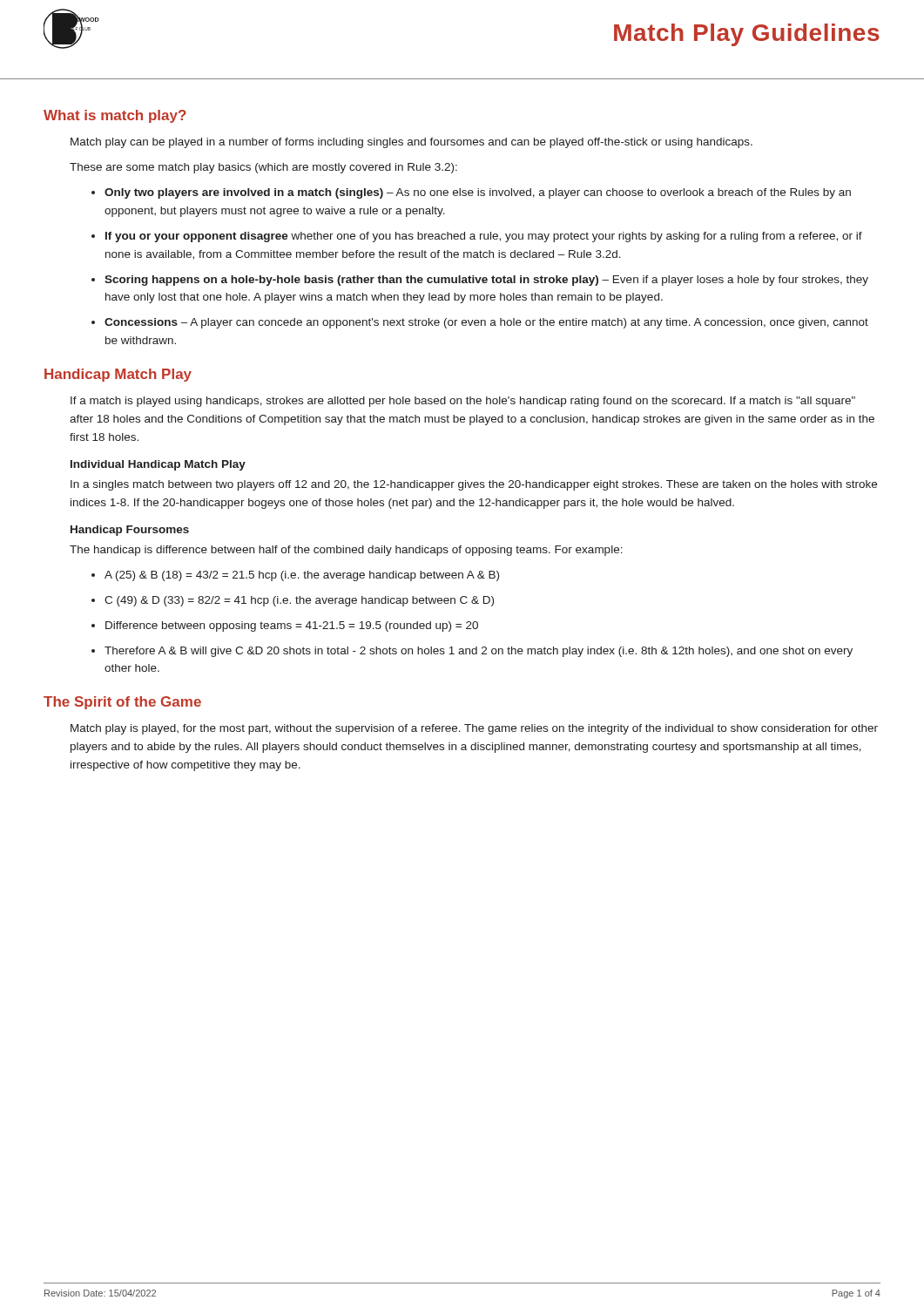Navigate to the text starting "Handicap Match Play"
The image size is (924, 1307).
point(118,374)
